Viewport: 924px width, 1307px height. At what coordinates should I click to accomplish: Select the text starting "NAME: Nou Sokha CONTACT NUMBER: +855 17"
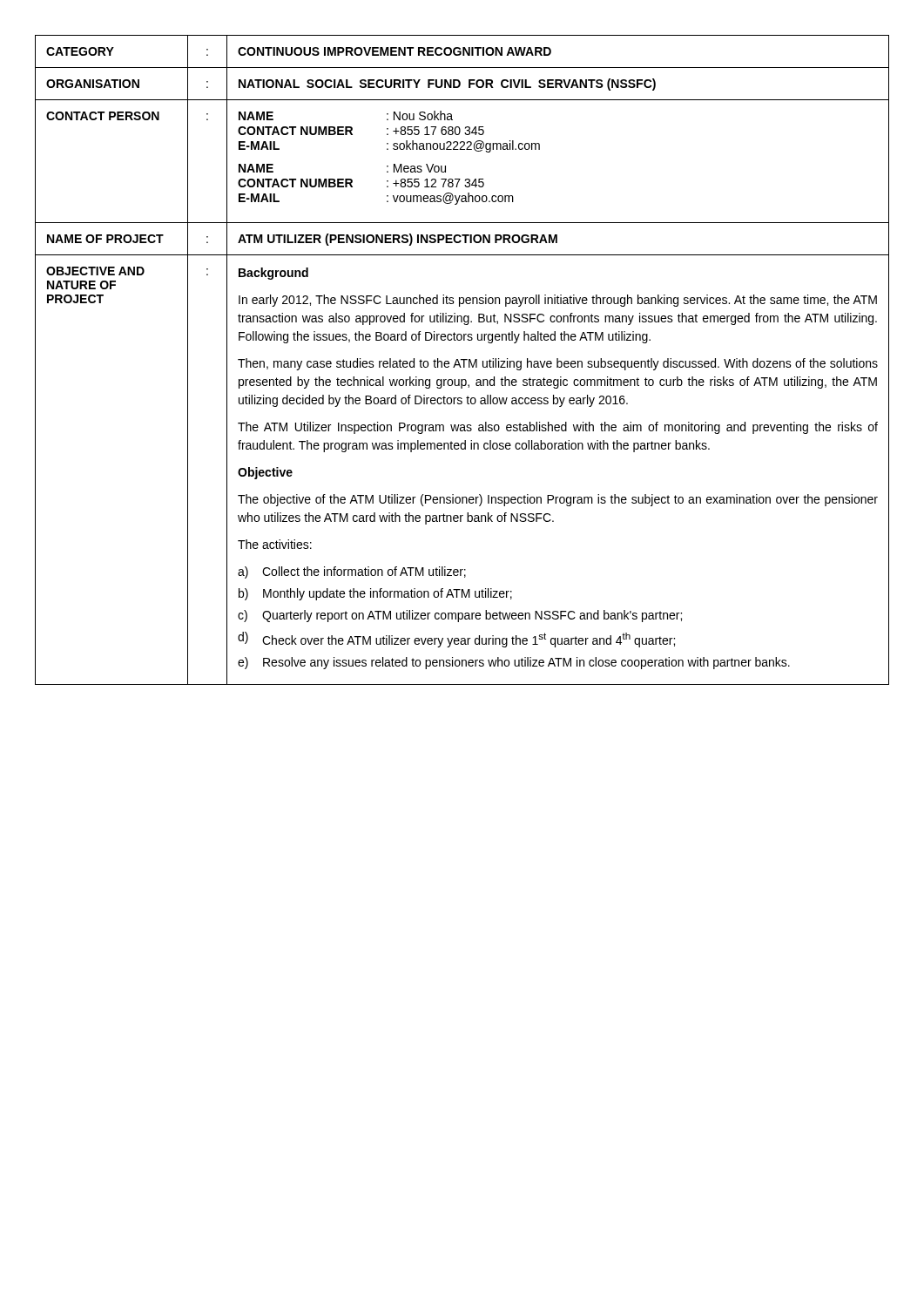coord(260,115)
